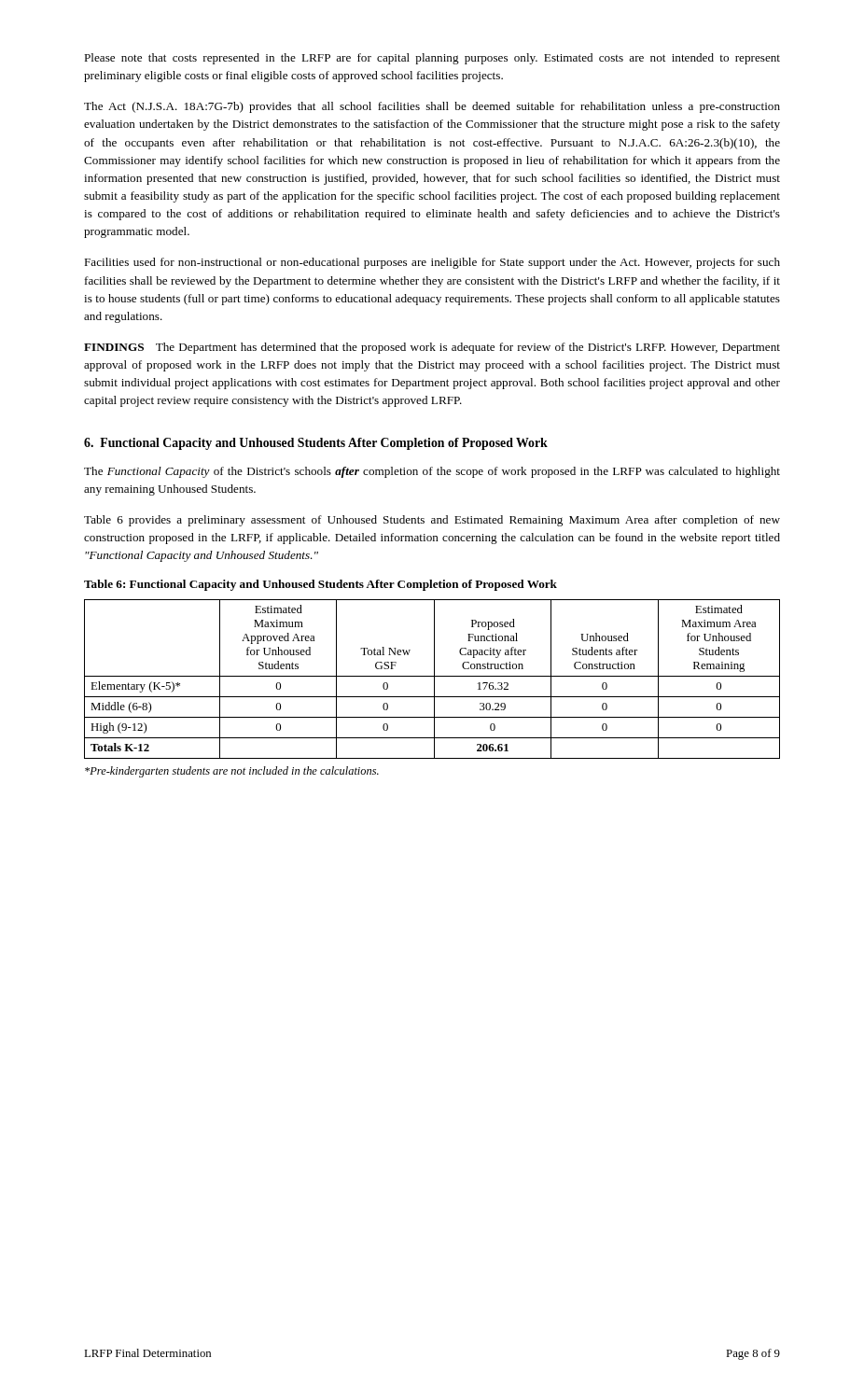This screenshot has height=1400, width=850.
Task: Locate the passage starting "Table 6: Functional Capacity and Unhoused Students After"
Action: click(x=320, y=584)
